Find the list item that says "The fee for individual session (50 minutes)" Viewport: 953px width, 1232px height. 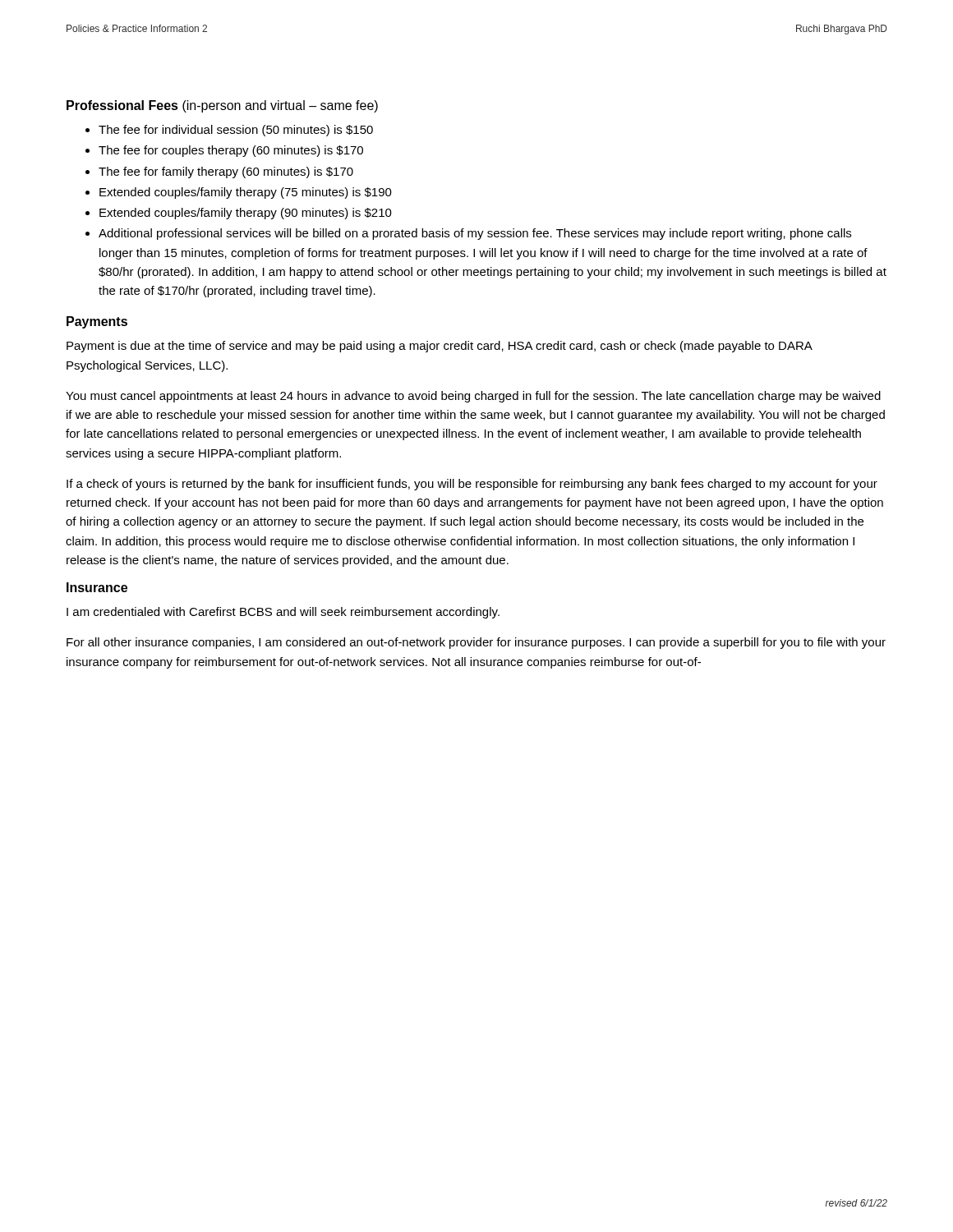click(x=236, y=129)
